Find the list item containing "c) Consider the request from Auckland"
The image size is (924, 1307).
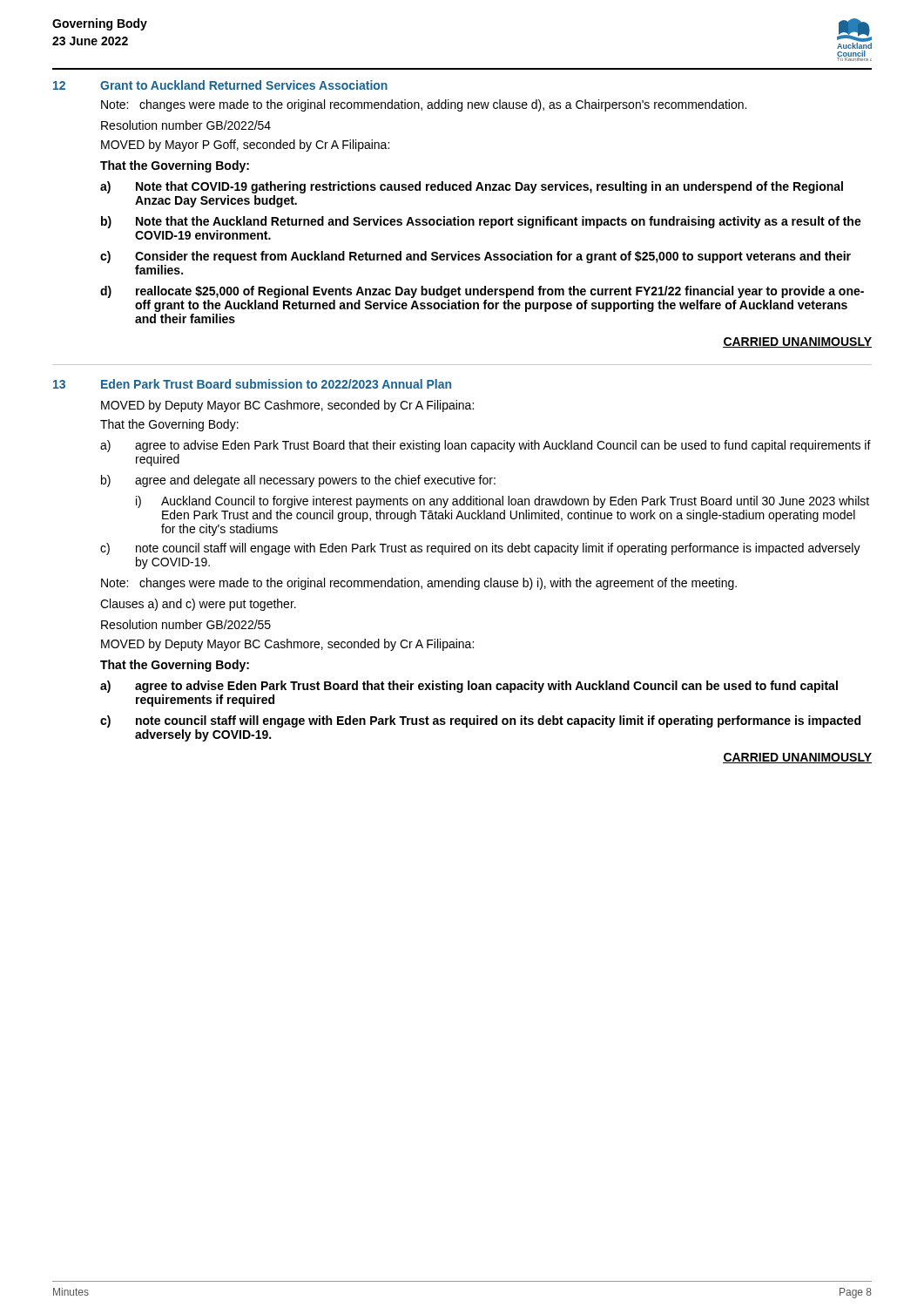coord(486,263)
